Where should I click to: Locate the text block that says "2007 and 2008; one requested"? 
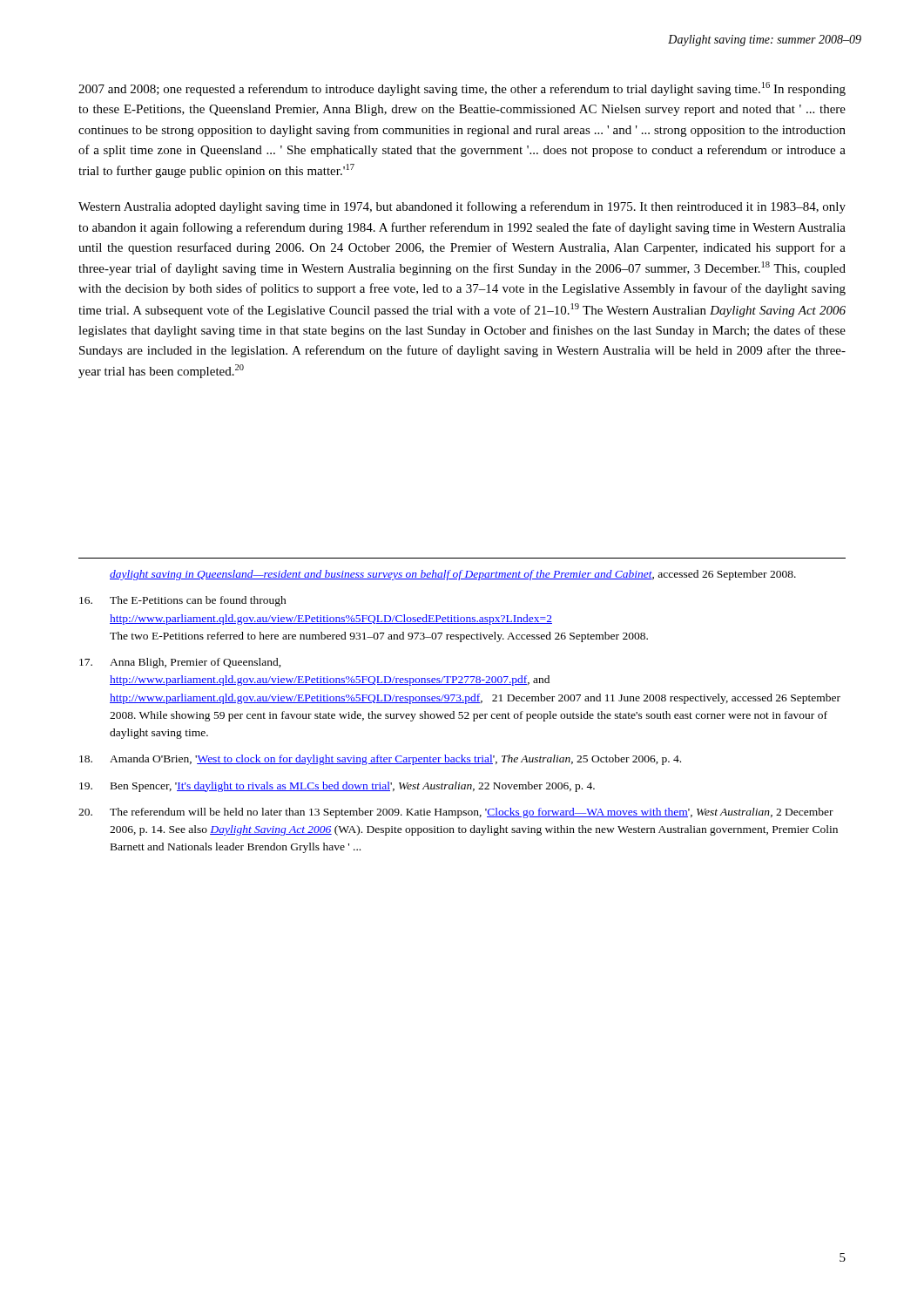(x=462, y=129)
